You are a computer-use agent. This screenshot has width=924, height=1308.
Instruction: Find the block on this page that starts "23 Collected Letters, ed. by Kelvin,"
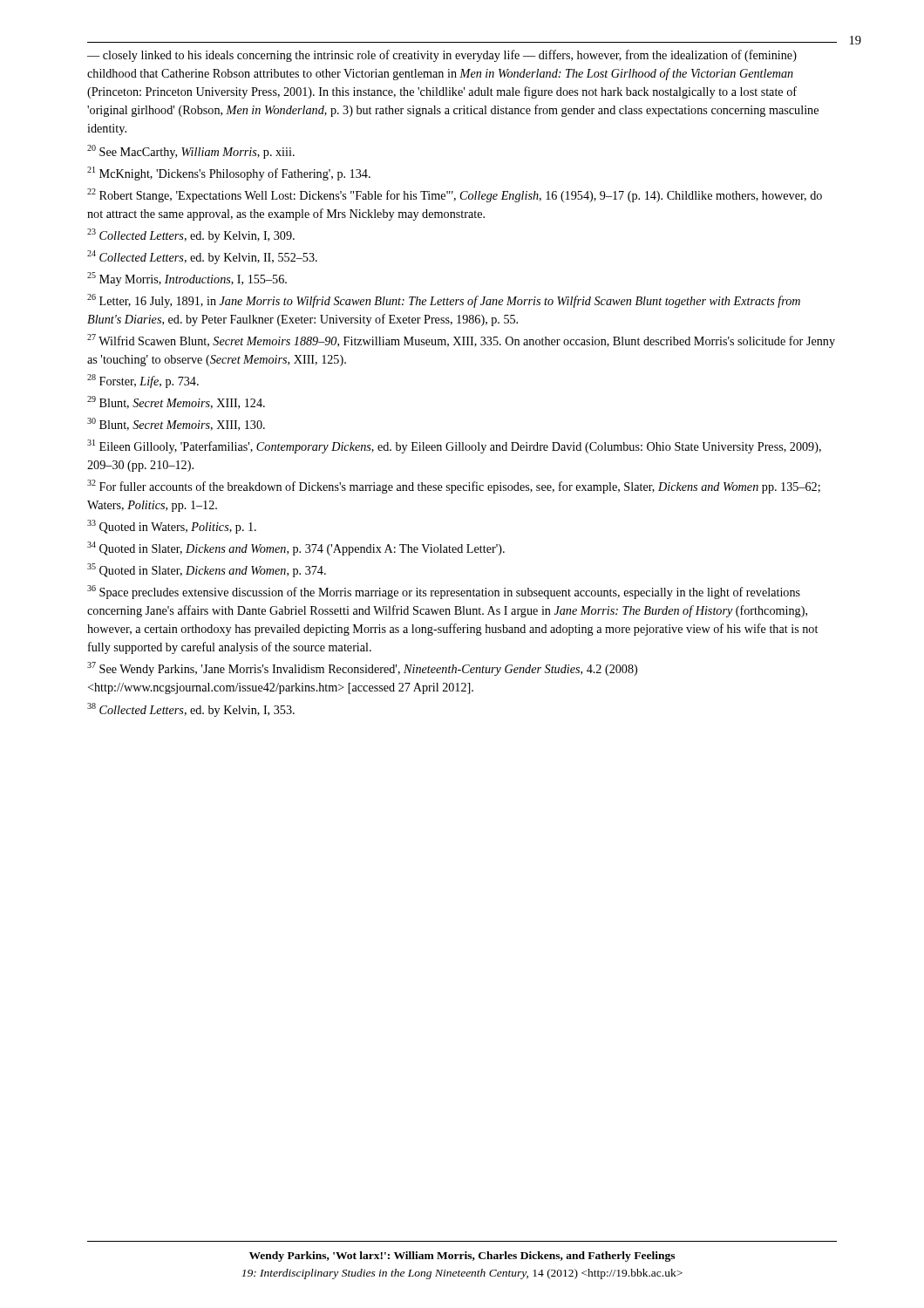(191, 235)
